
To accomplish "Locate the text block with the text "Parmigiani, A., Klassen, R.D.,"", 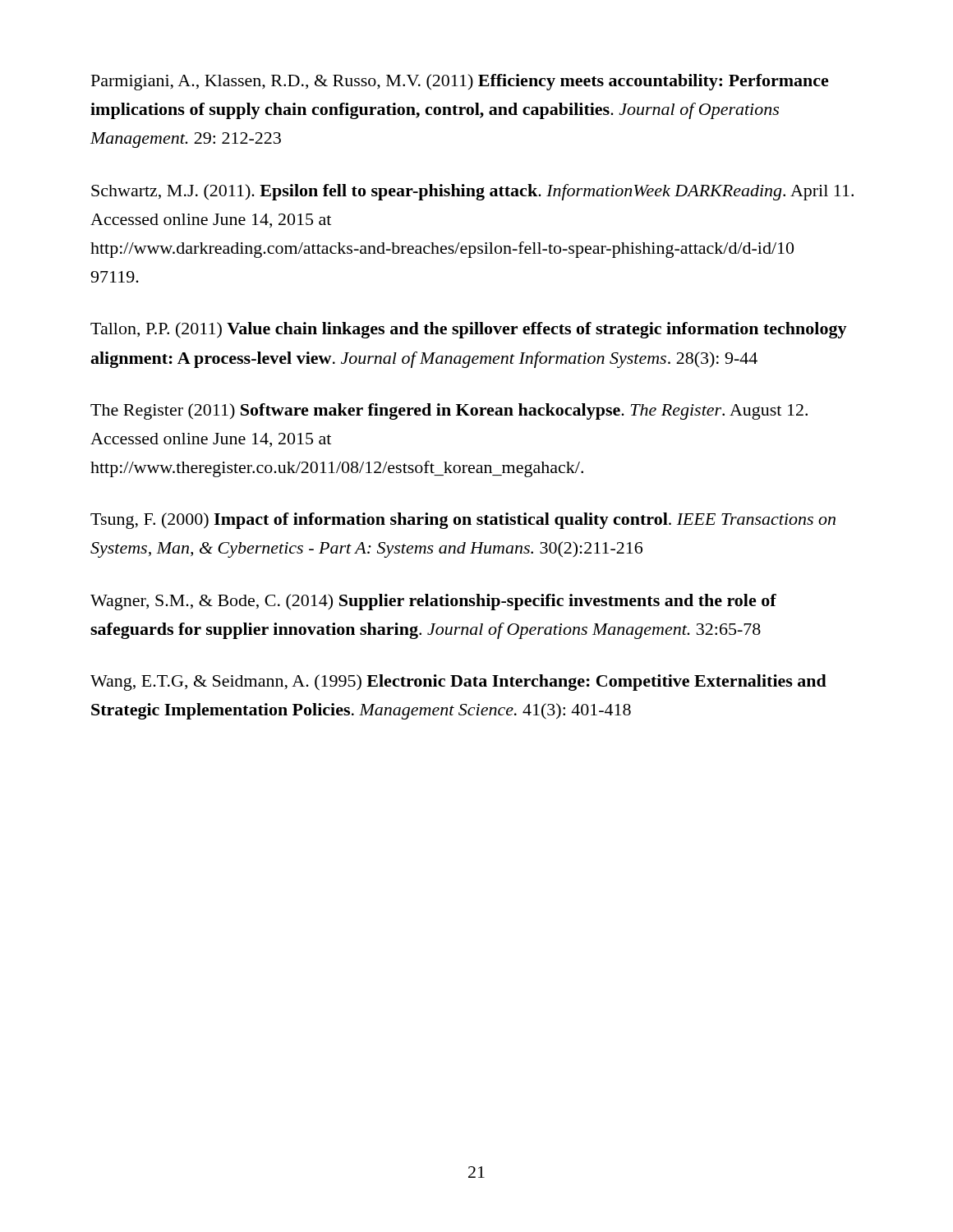I will click(460, 109).
